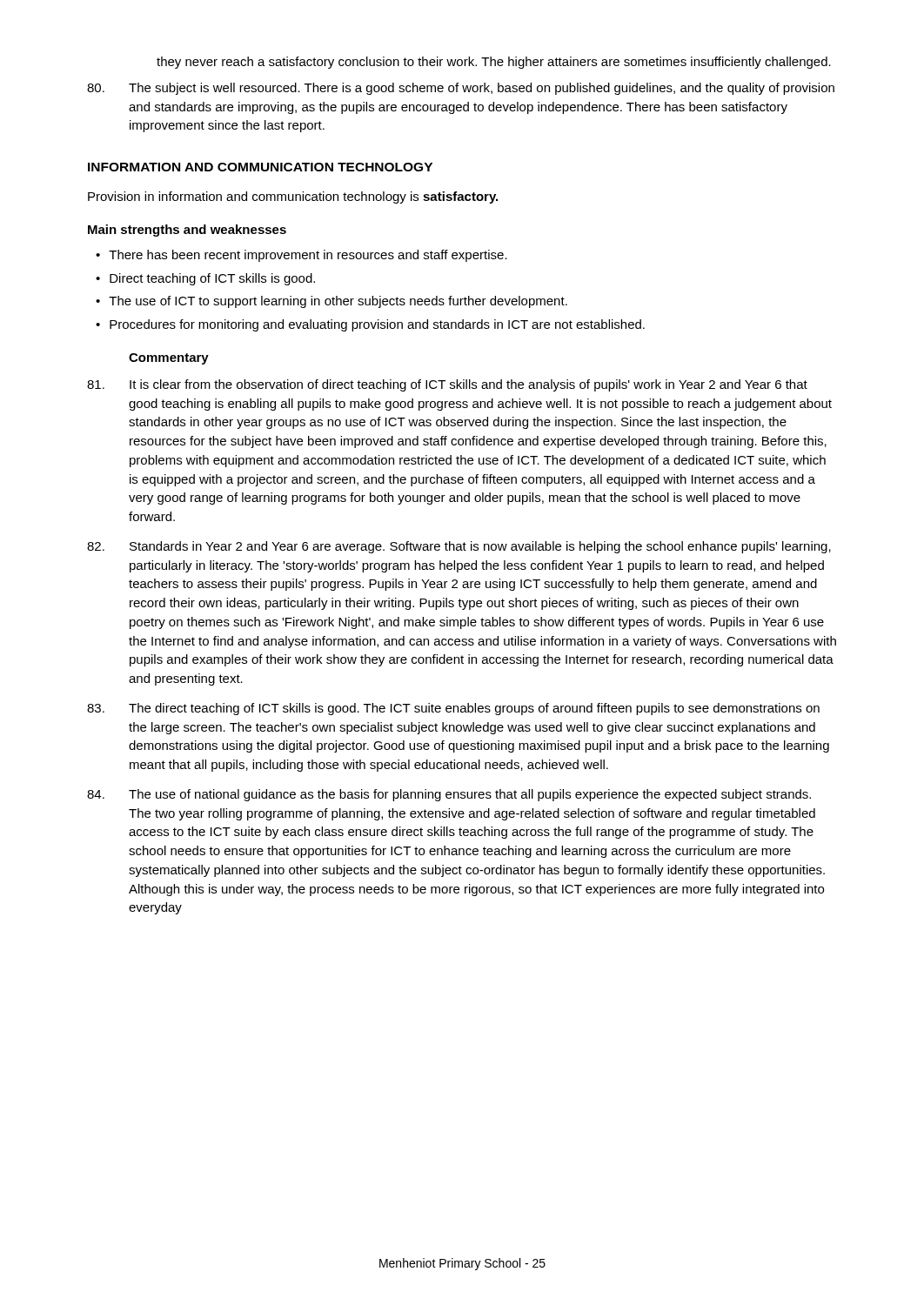Locate the element starting "The use of ICT to support"
The width and height of the screenshot is (924, 1305).
(x=339, y=301)
